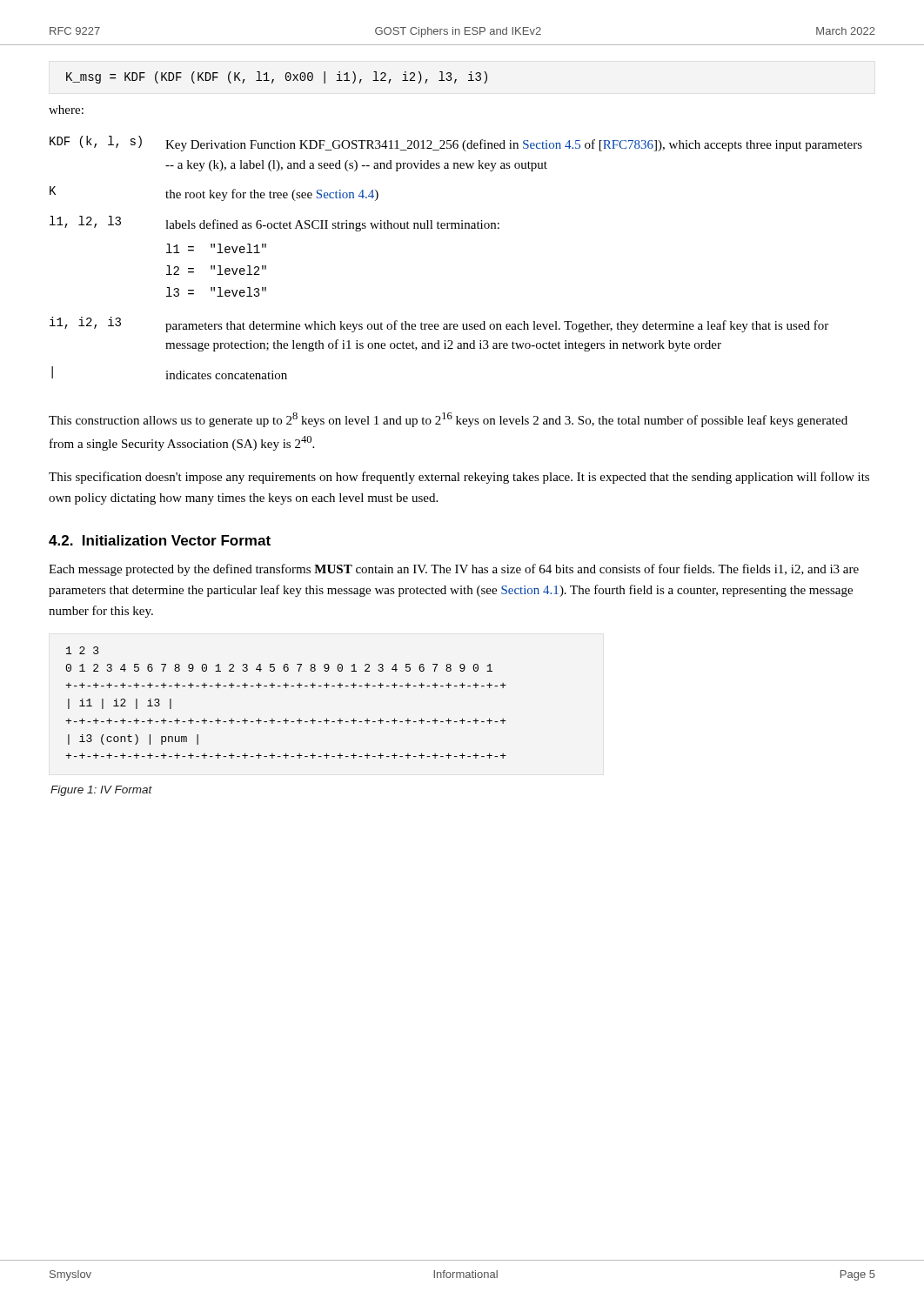Point to the text block starting "| indicates concatenation"

tap(169, 373)
